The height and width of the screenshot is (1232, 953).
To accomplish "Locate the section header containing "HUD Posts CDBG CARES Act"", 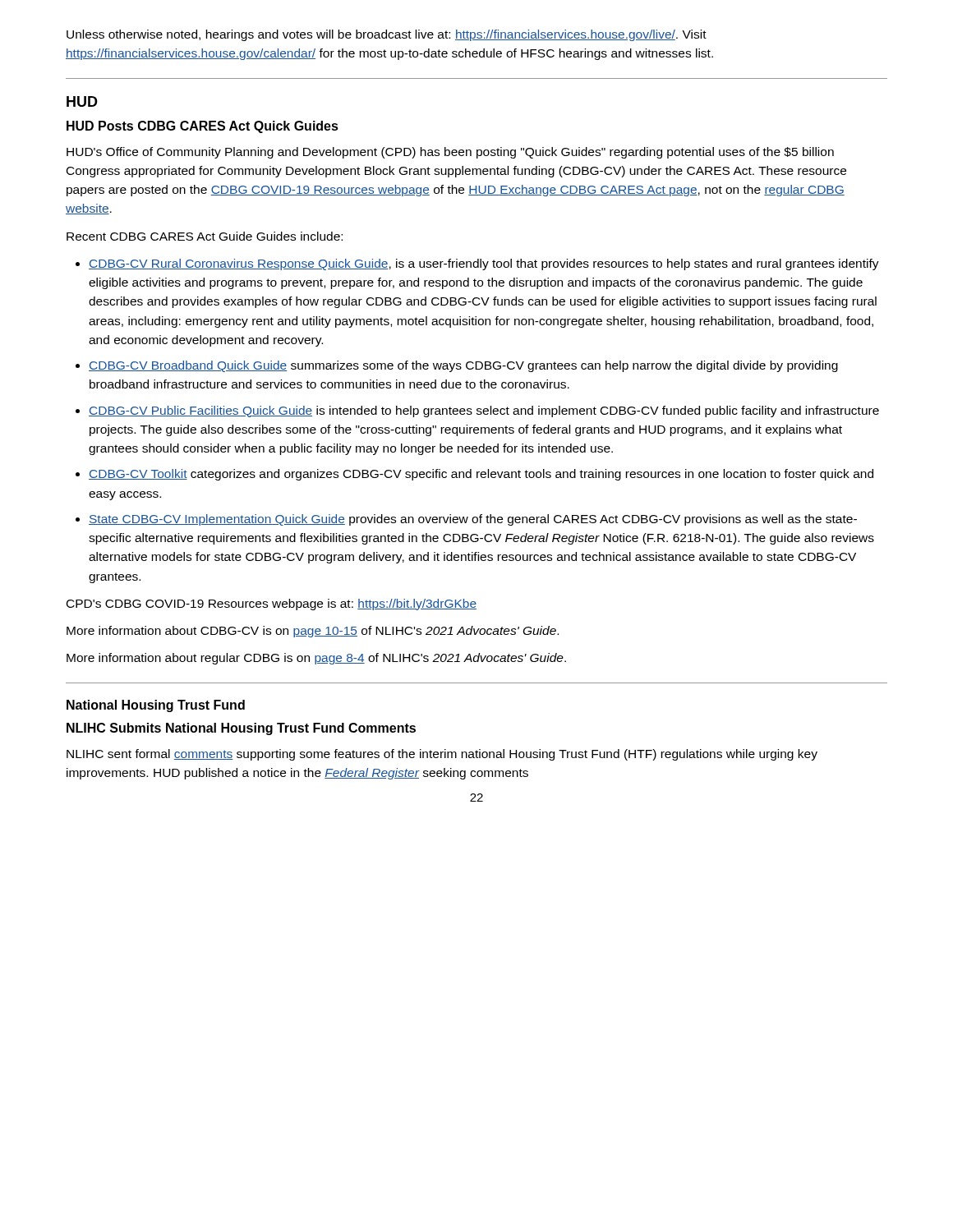I will pyautogui.click(x=202, y=126).
